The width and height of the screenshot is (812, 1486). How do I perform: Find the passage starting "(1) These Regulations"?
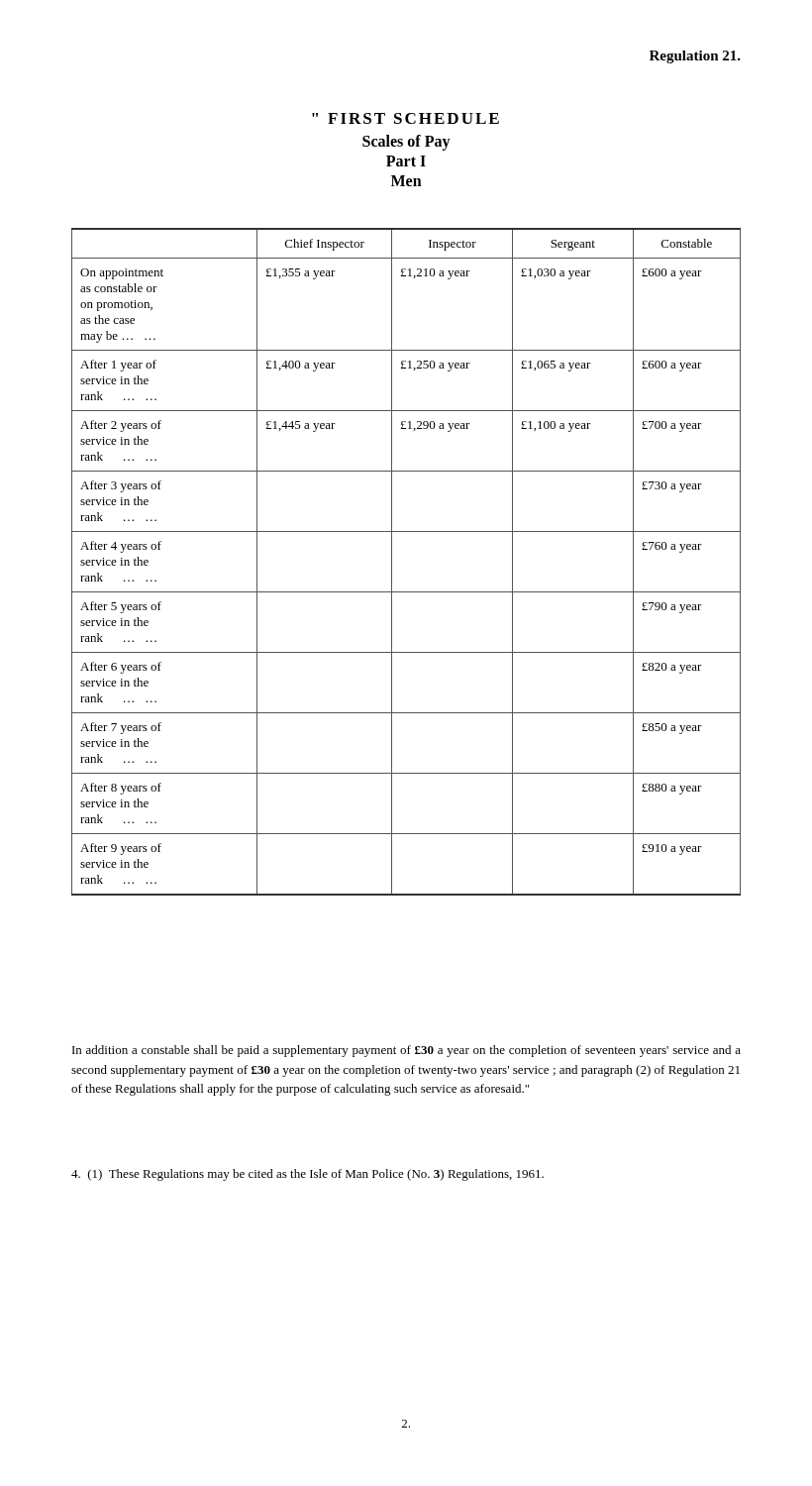(x=308, y=1173)
